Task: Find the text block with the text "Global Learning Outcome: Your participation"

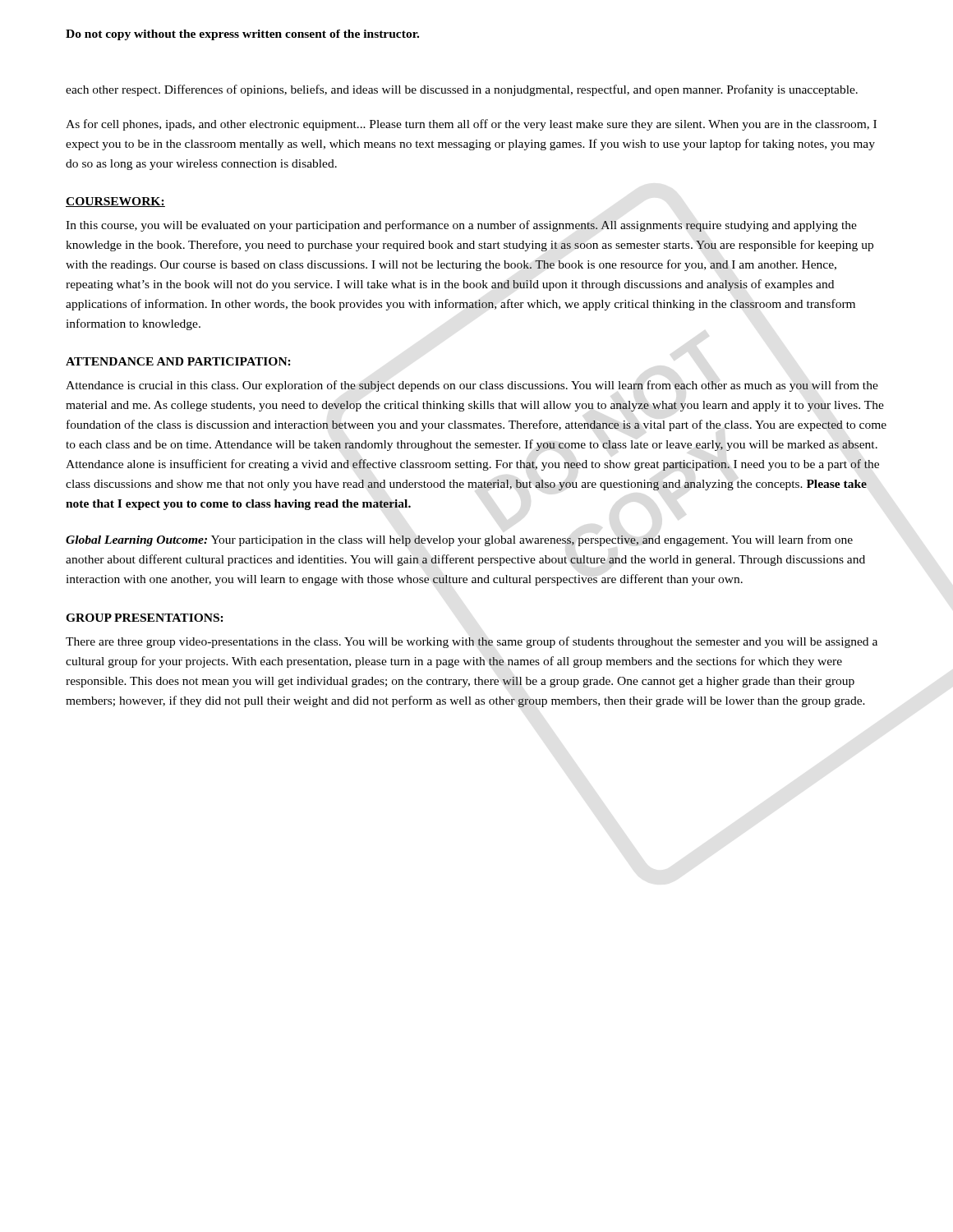Action: point(465,559)
